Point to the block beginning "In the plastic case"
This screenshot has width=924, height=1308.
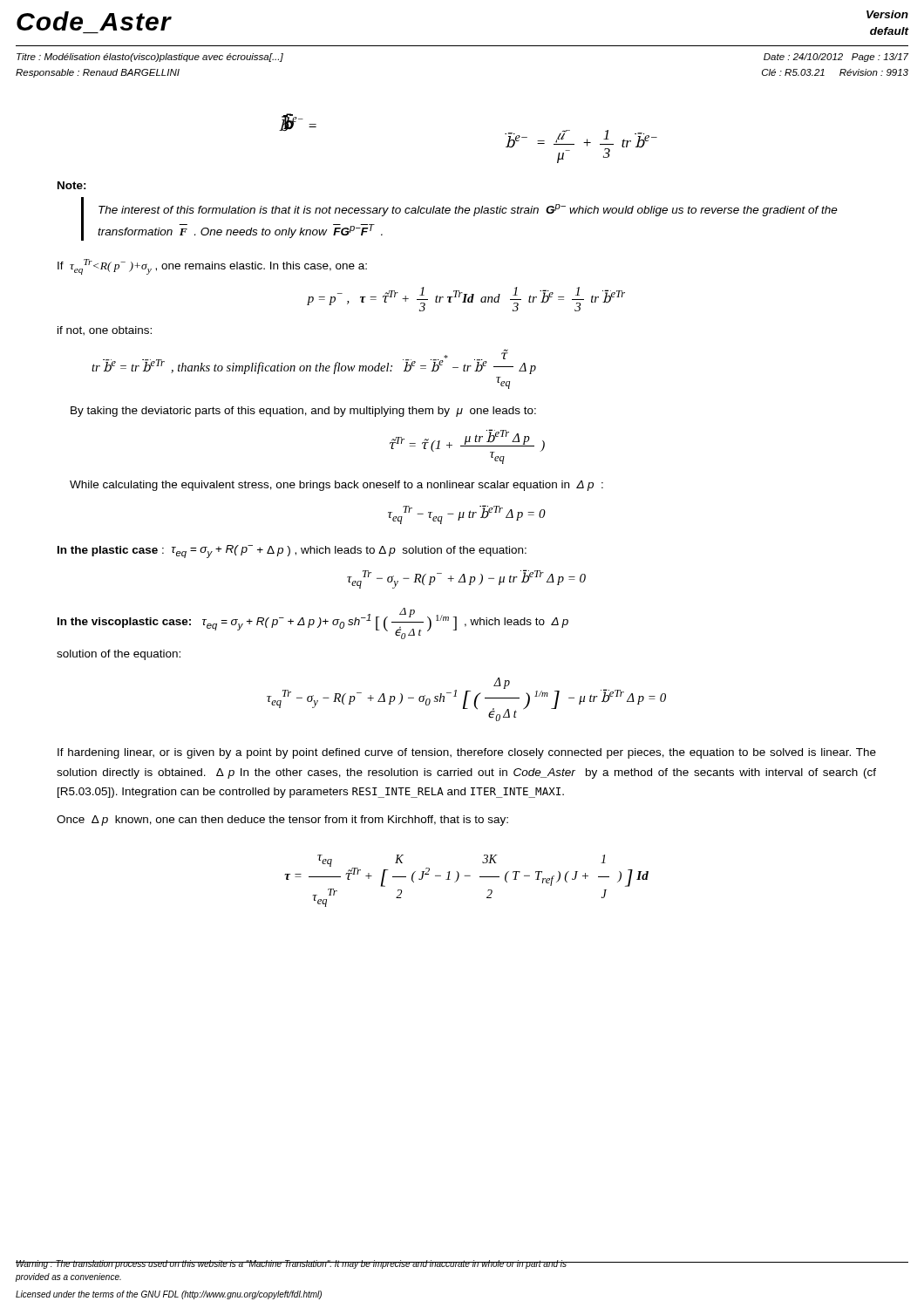292,549
